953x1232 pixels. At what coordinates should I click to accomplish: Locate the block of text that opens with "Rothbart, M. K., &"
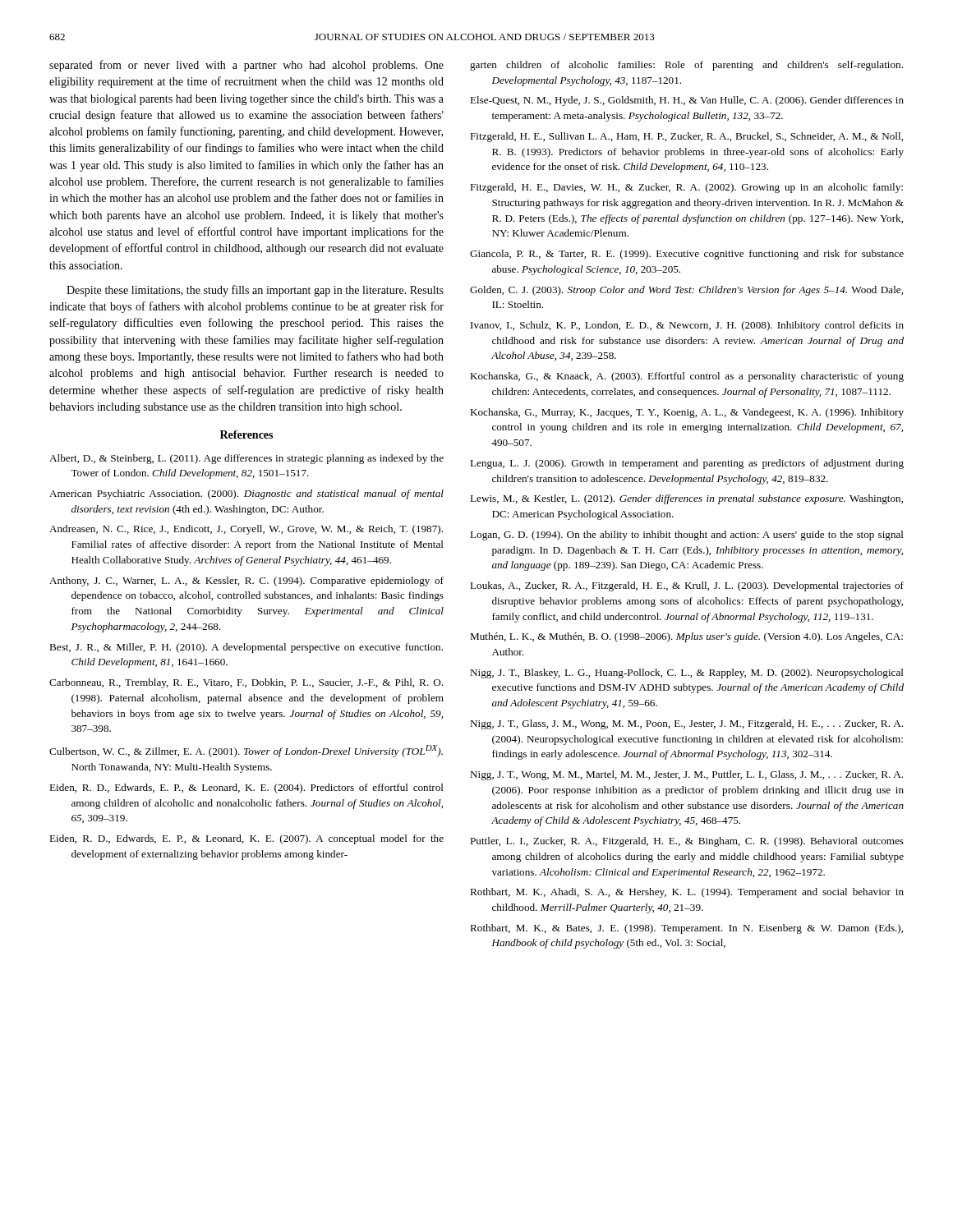687,935
